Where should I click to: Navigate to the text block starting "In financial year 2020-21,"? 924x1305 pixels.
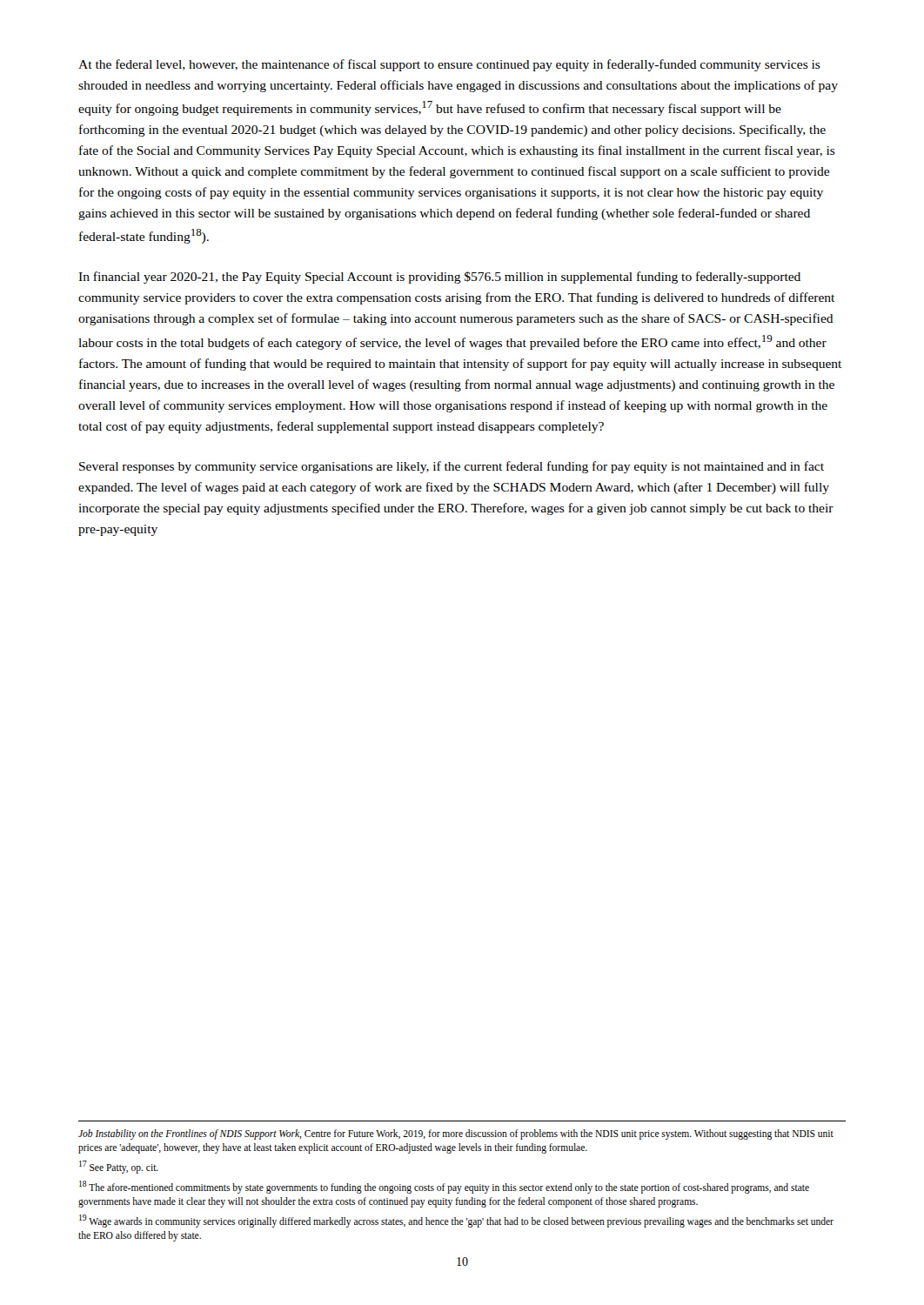tap(460, 351)
